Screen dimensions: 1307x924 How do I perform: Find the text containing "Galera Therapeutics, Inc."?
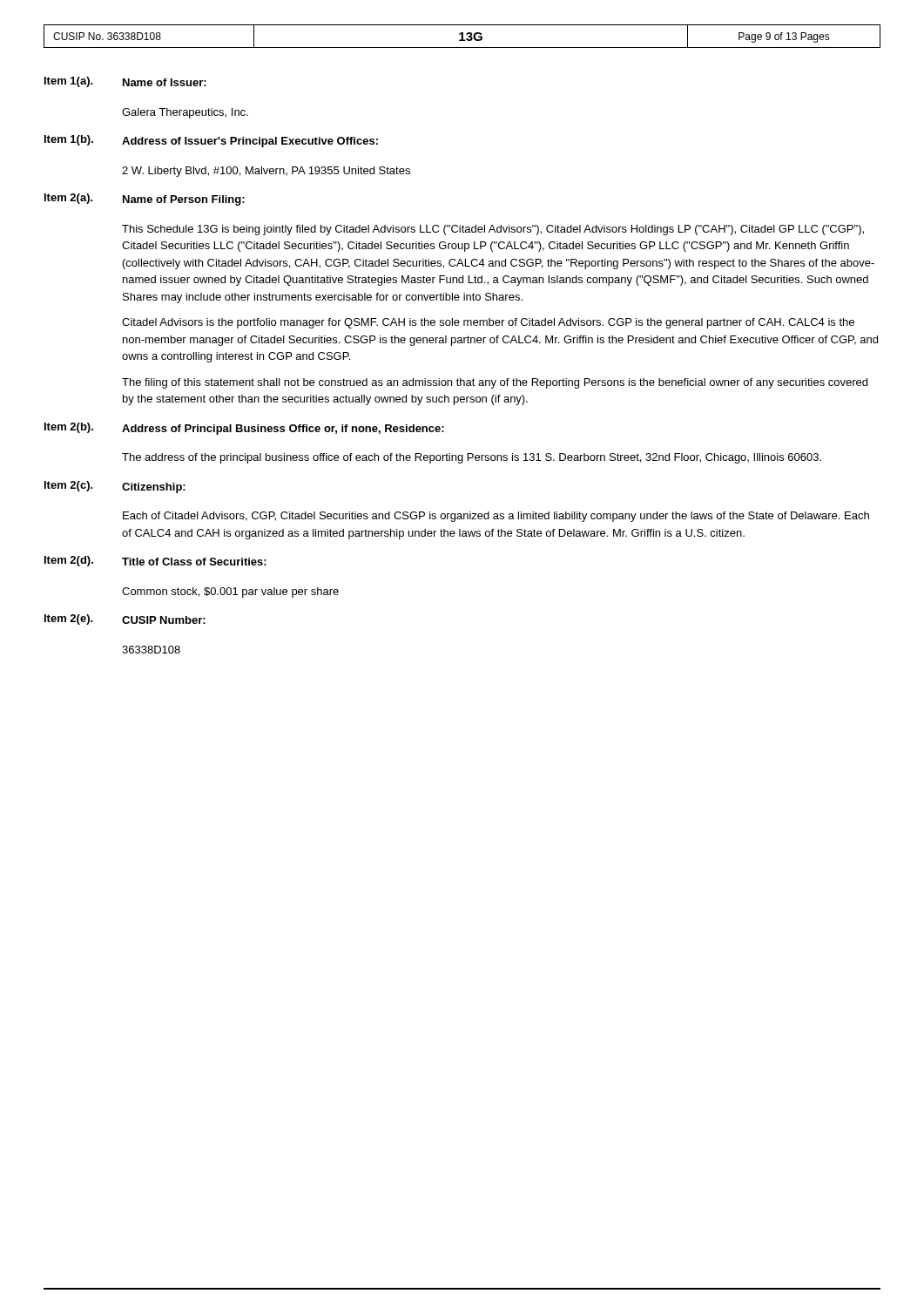tap(185, 111)
